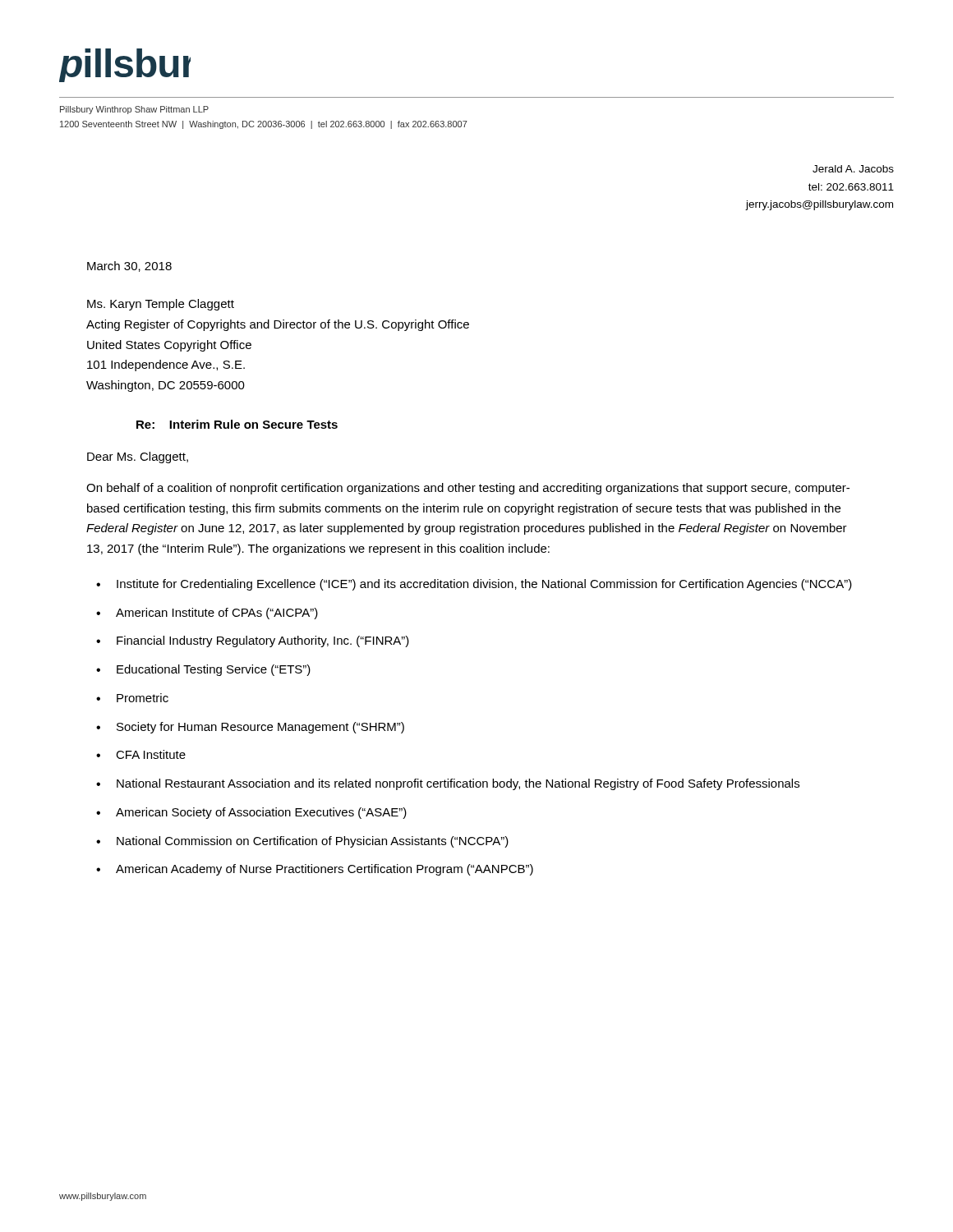953x1232 pixels.
Task: Locate the list item containing "Educational Testing Service (“ETS”)"
Action: click(213, 669)
